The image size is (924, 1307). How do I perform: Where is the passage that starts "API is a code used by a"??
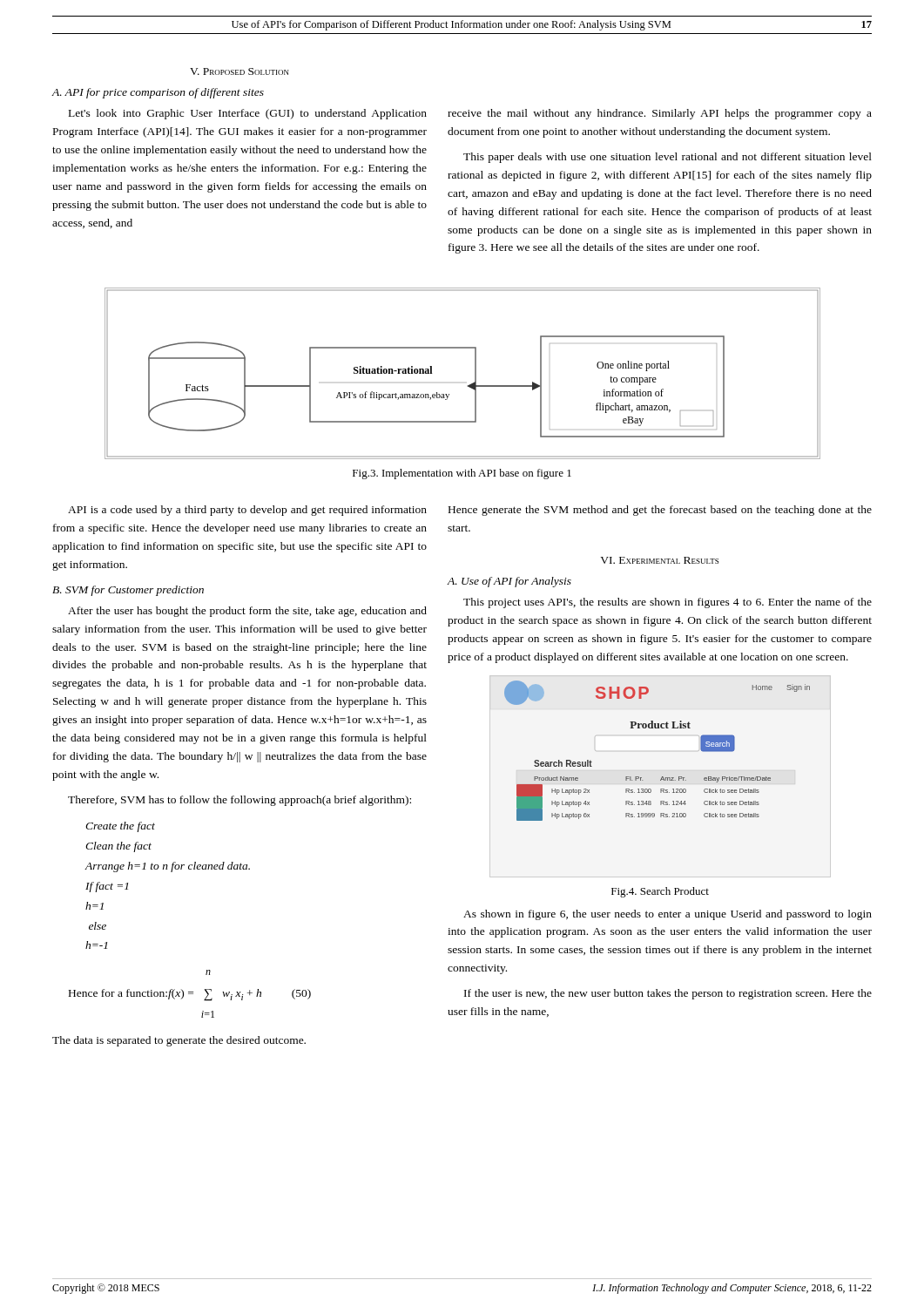240,537
